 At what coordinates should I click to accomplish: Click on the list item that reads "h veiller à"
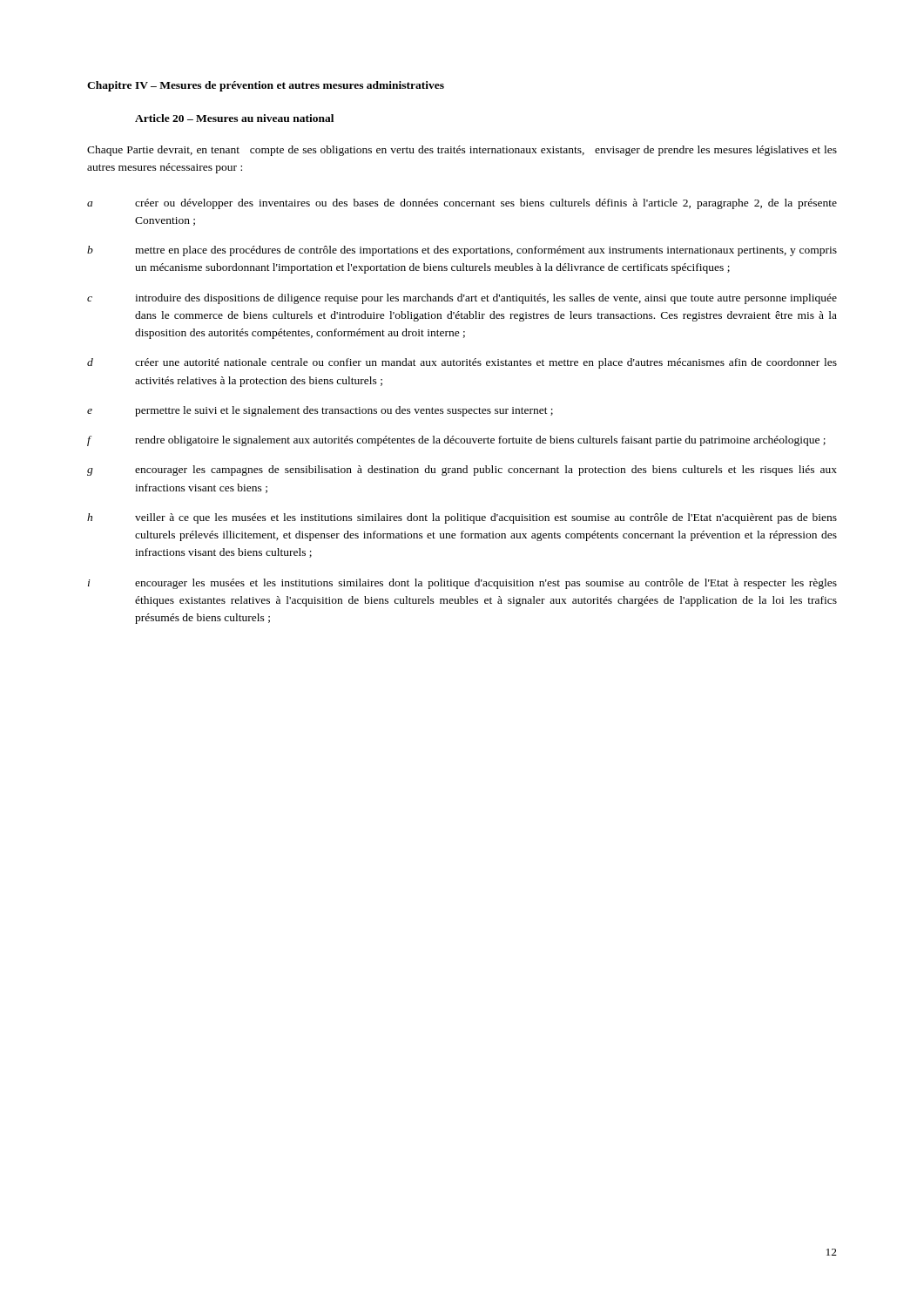[462, 535]
